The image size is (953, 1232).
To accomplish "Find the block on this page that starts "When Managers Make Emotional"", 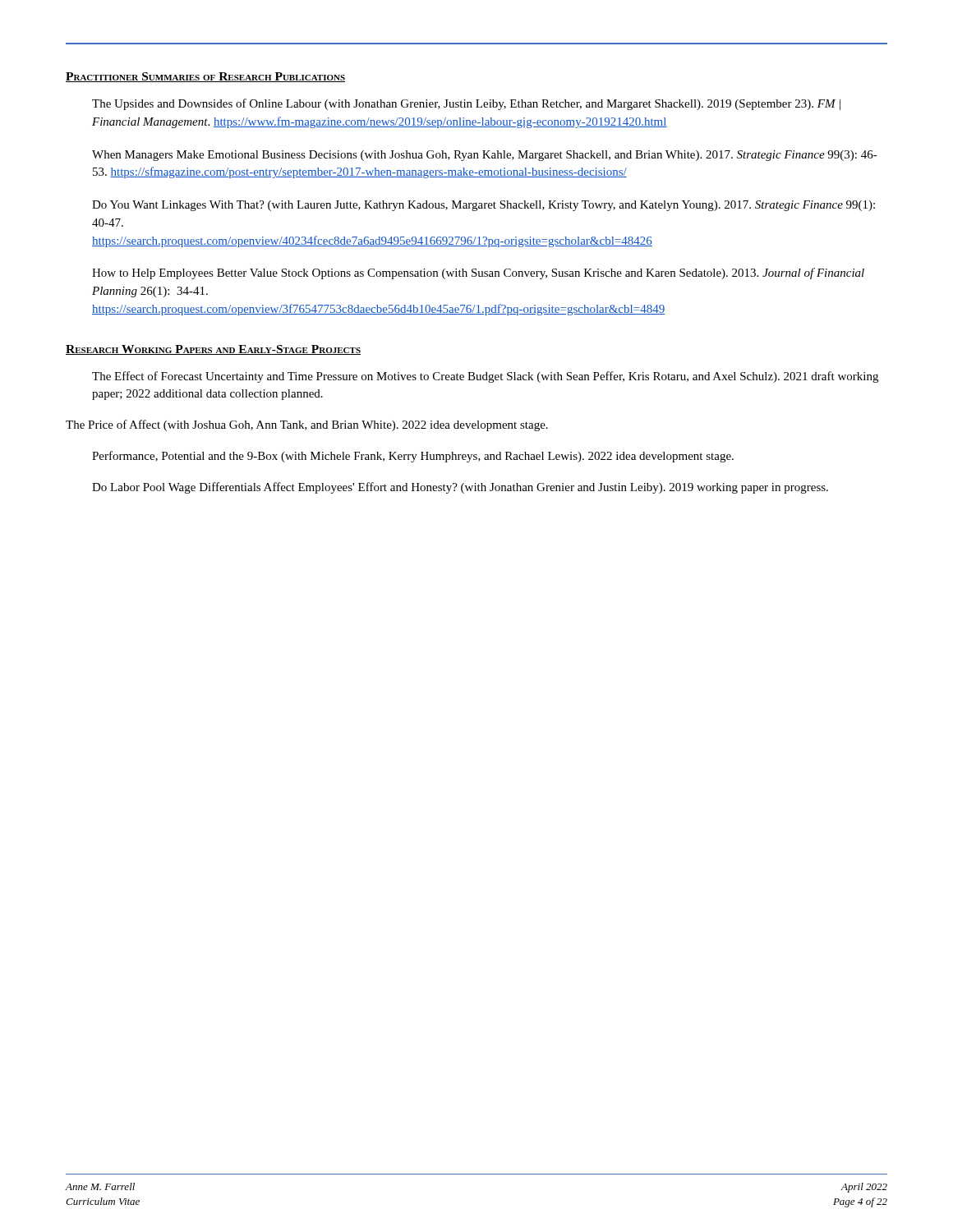I will [x=485, y=163].
